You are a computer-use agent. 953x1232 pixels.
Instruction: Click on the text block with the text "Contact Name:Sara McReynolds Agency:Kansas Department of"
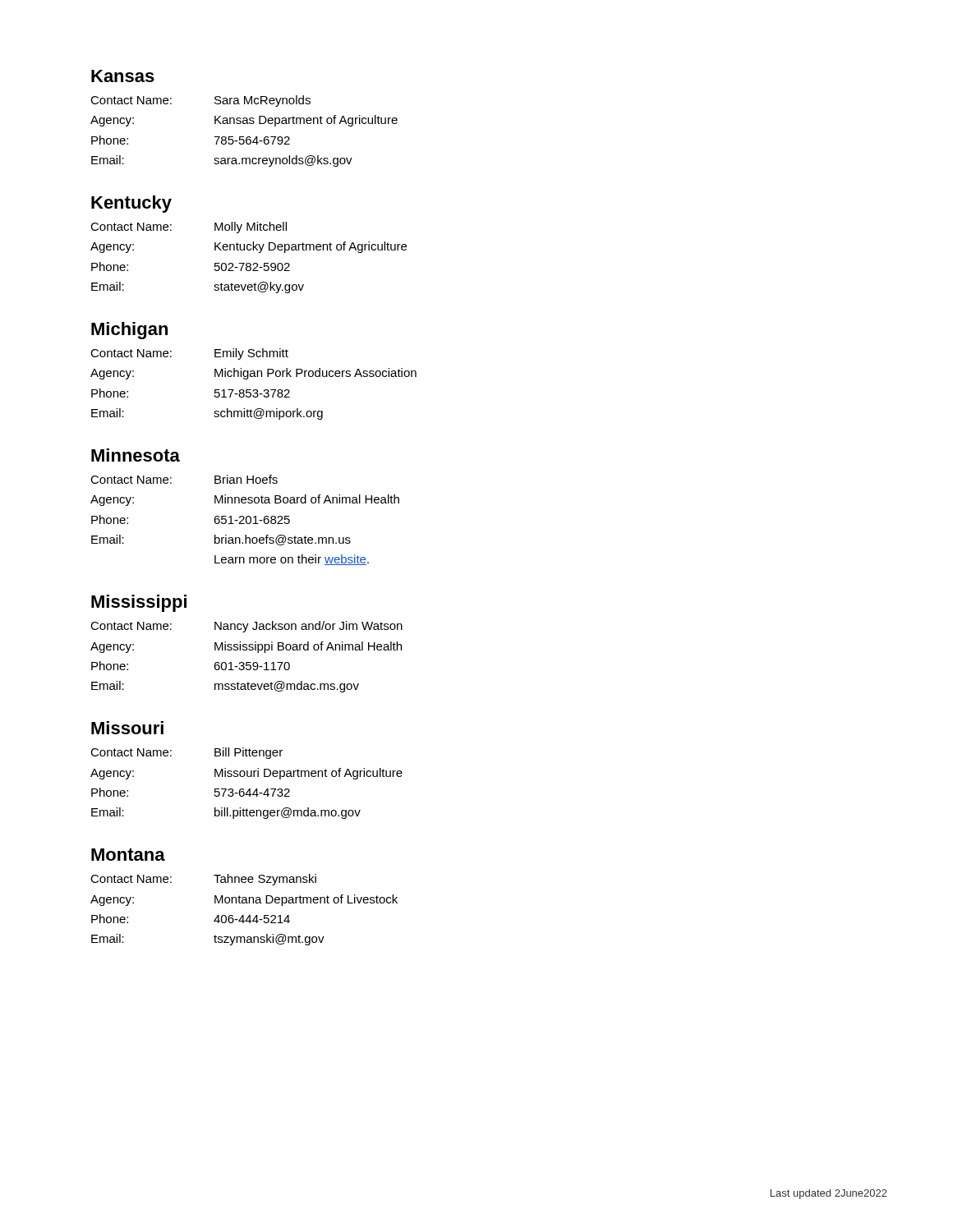(x=398, y=130)
